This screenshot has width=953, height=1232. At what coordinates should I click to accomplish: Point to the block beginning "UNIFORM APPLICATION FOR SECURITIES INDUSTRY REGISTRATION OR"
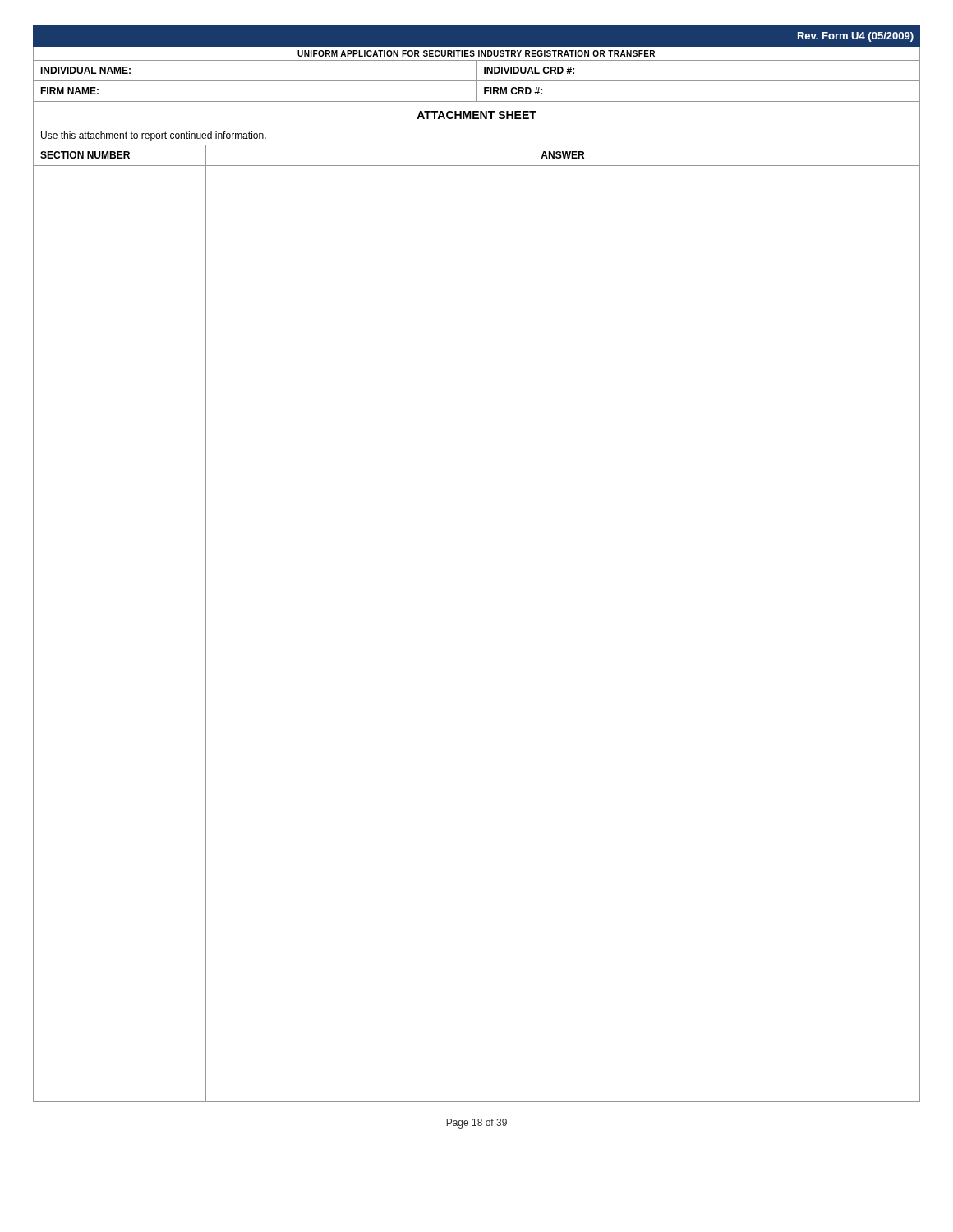click(x=476, y=54)
